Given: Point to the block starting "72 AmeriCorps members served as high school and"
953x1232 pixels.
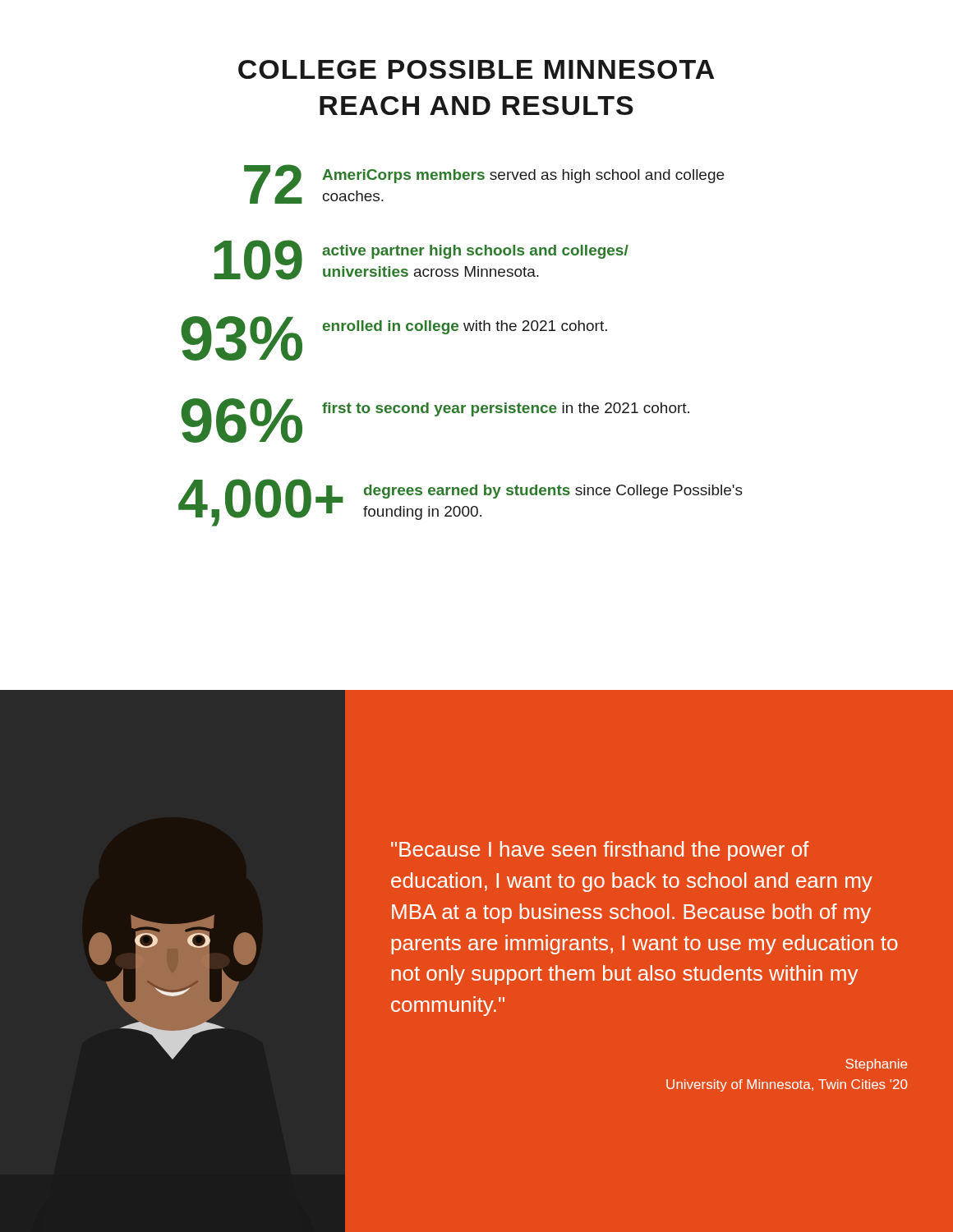Looking at the screenshot, I should pos(449,183).
